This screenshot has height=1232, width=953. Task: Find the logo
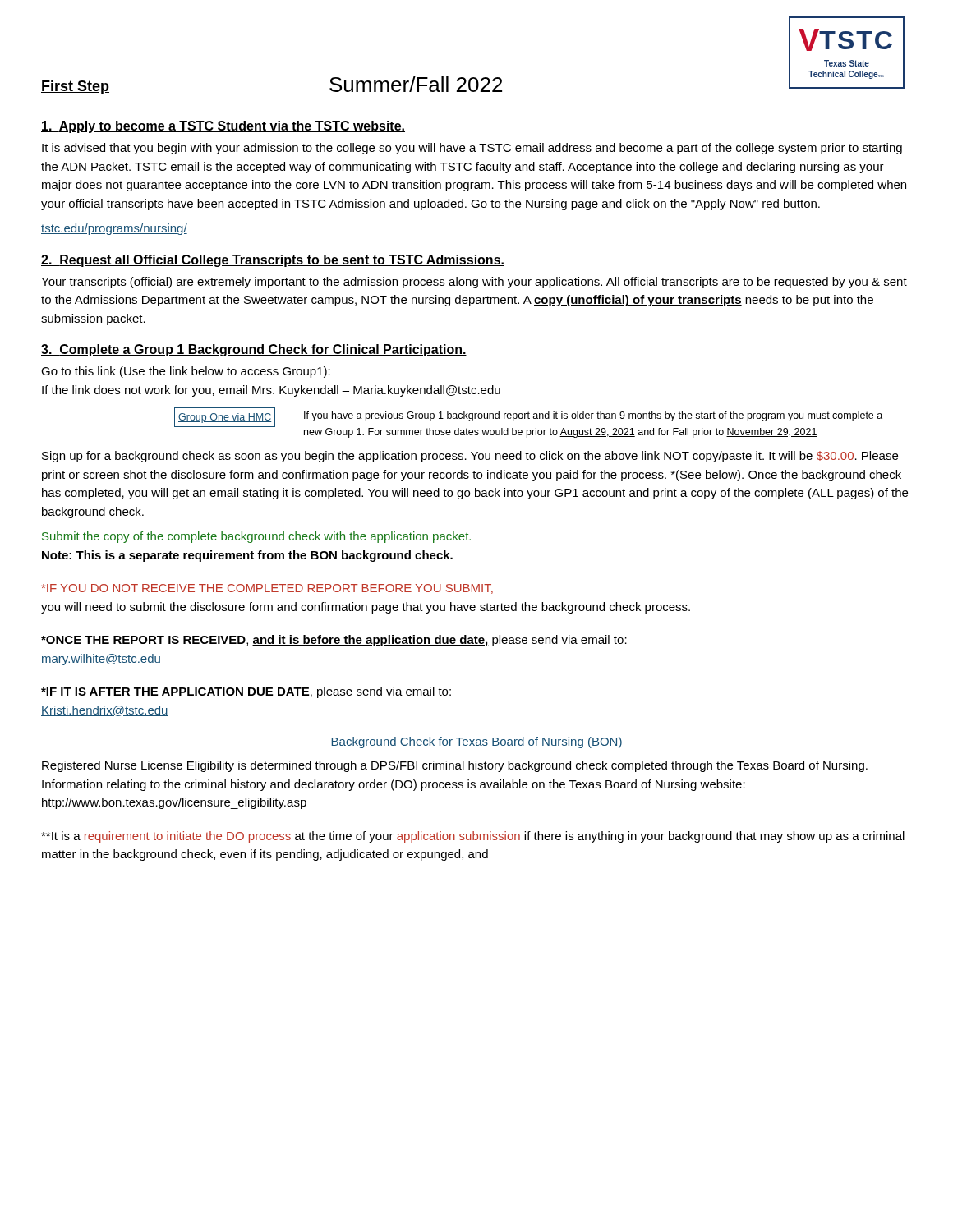point(854,53)
